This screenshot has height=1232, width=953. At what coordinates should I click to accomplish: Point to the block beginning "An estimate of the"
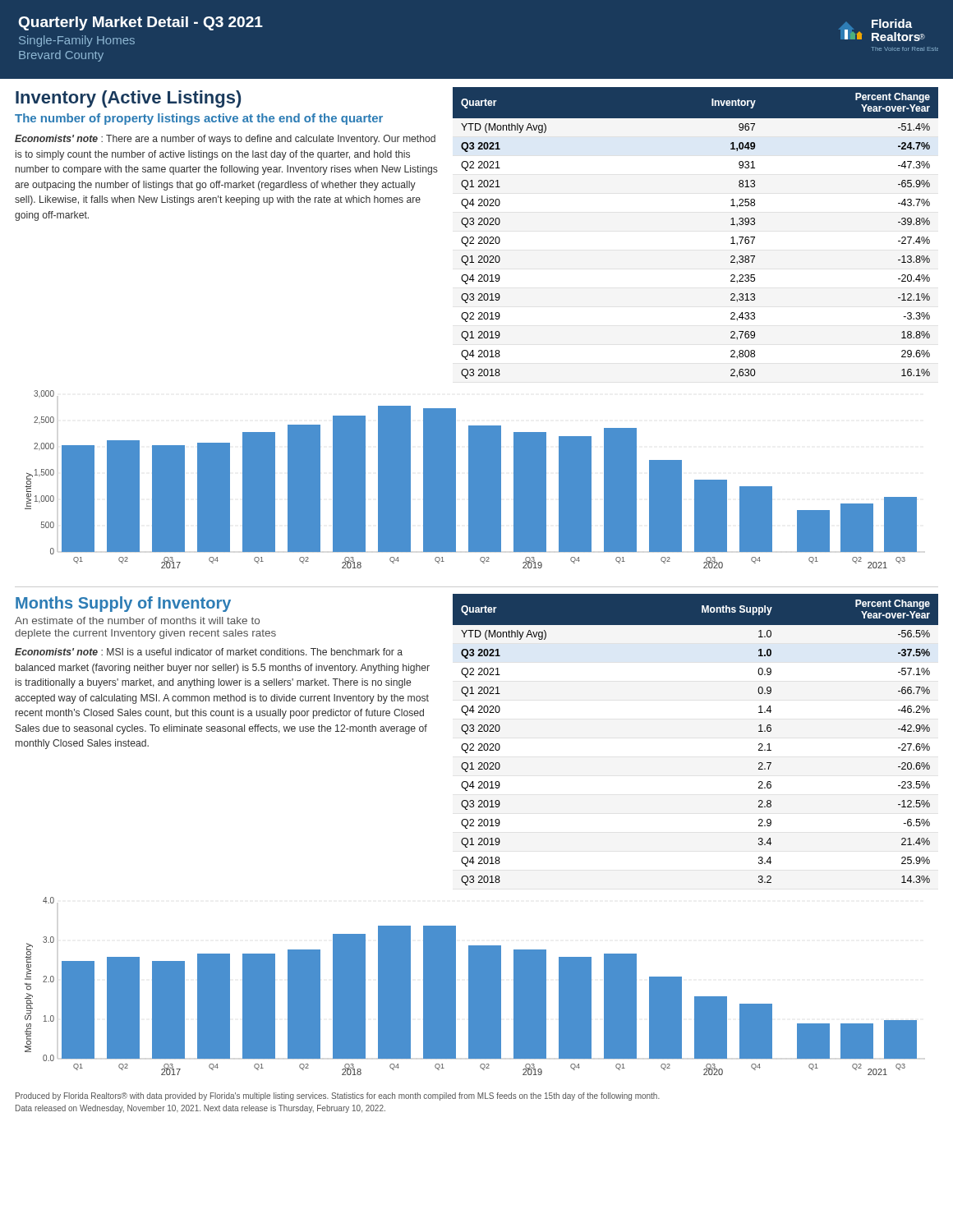coord(145,627)
